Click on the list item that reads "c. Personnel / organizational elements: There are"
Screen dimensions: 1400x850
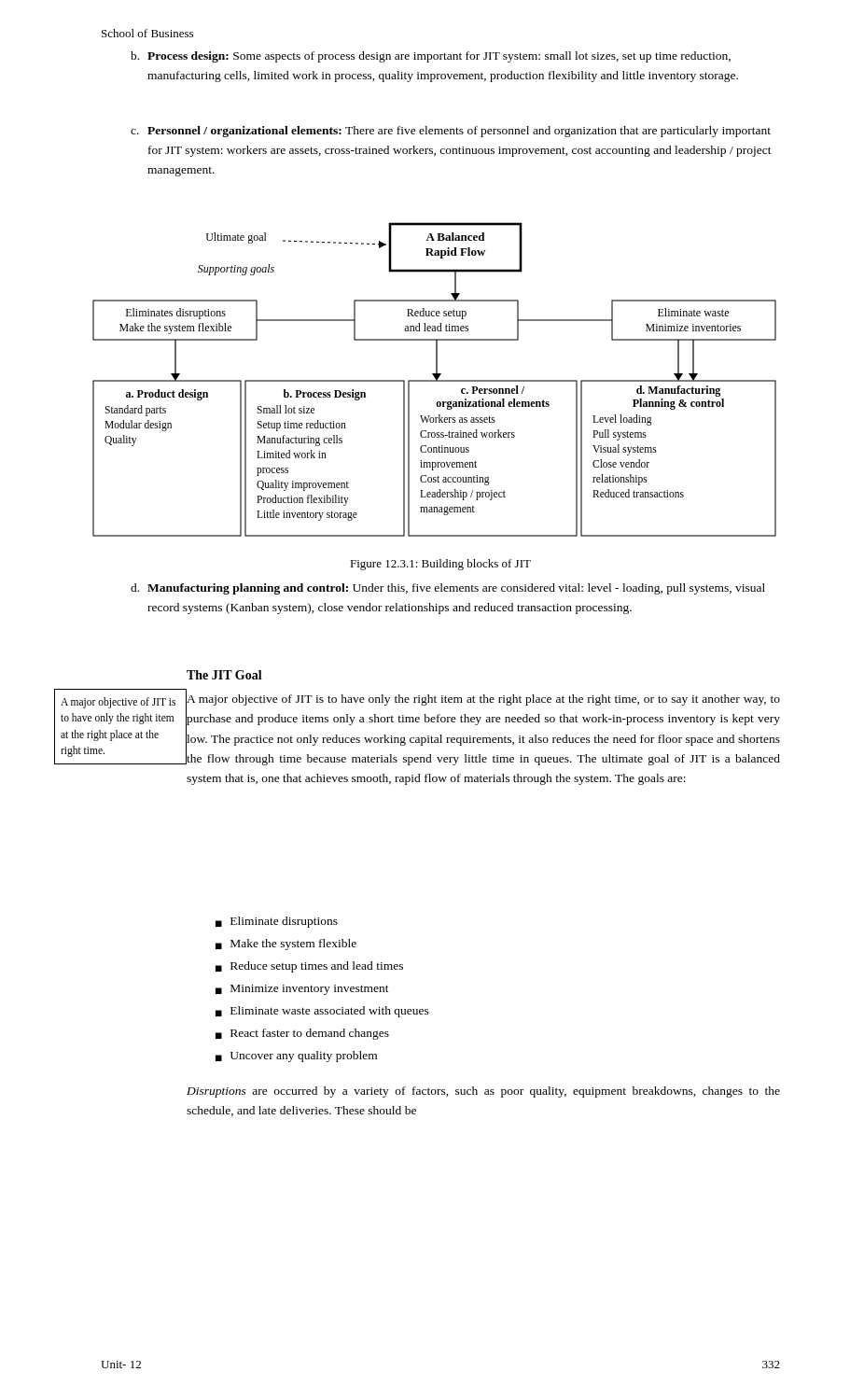(x=455, y=151)
